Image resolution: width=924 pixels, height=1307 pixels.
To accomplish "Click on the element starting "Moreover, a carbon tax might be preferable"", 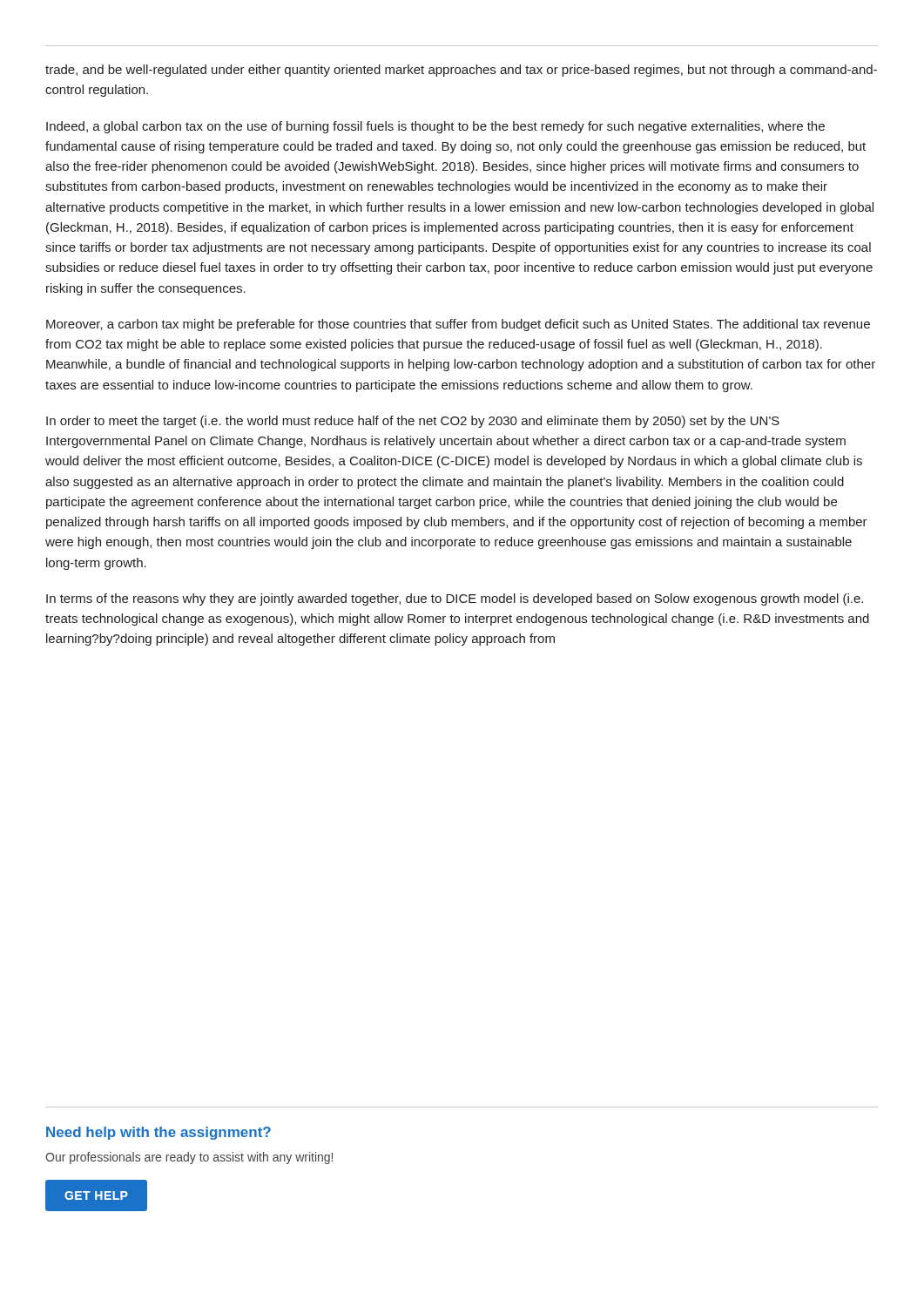I will (x=460, y=354).
